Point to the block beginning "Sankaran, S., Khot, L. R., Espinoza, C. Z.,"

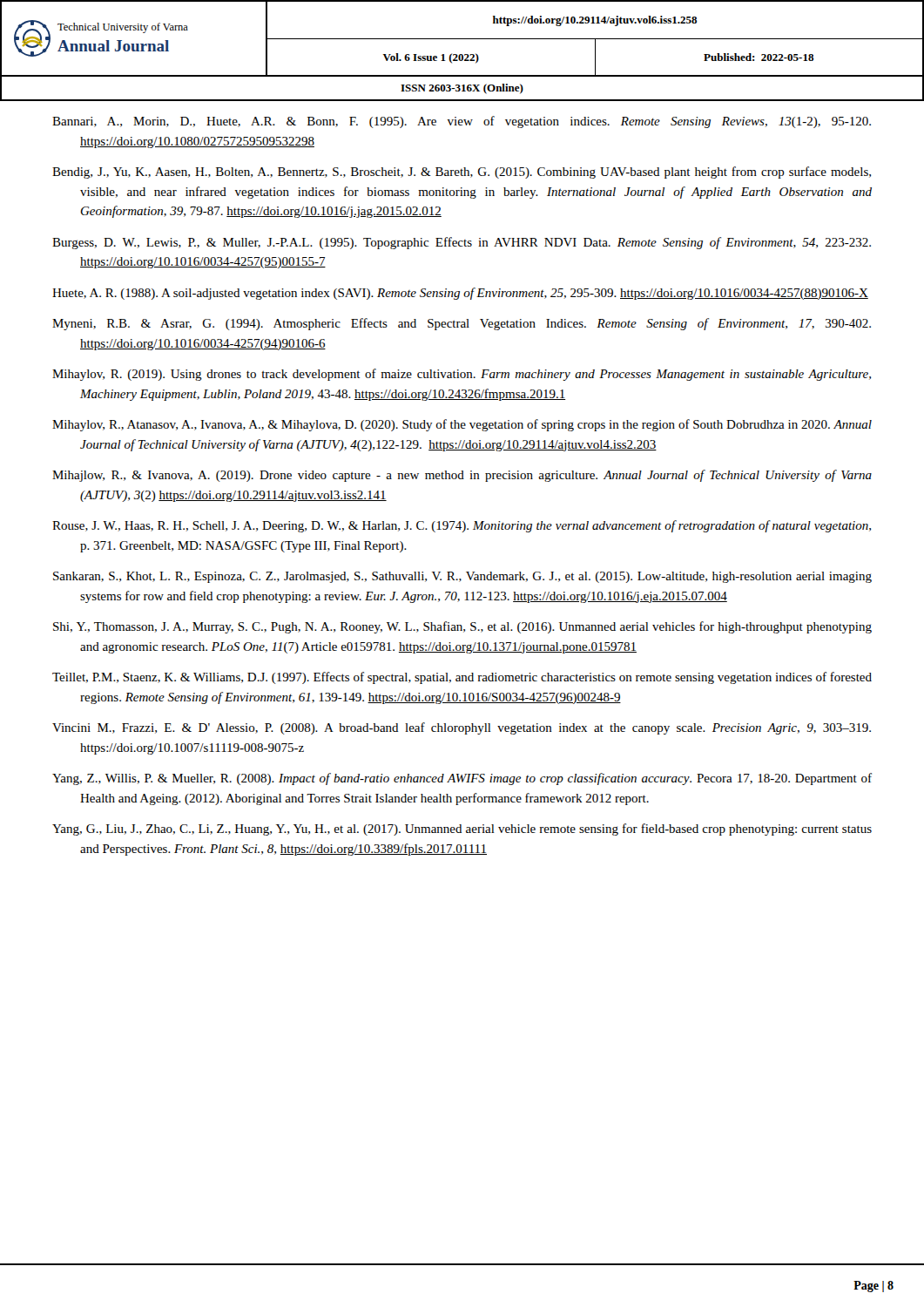tap(462, 586)
